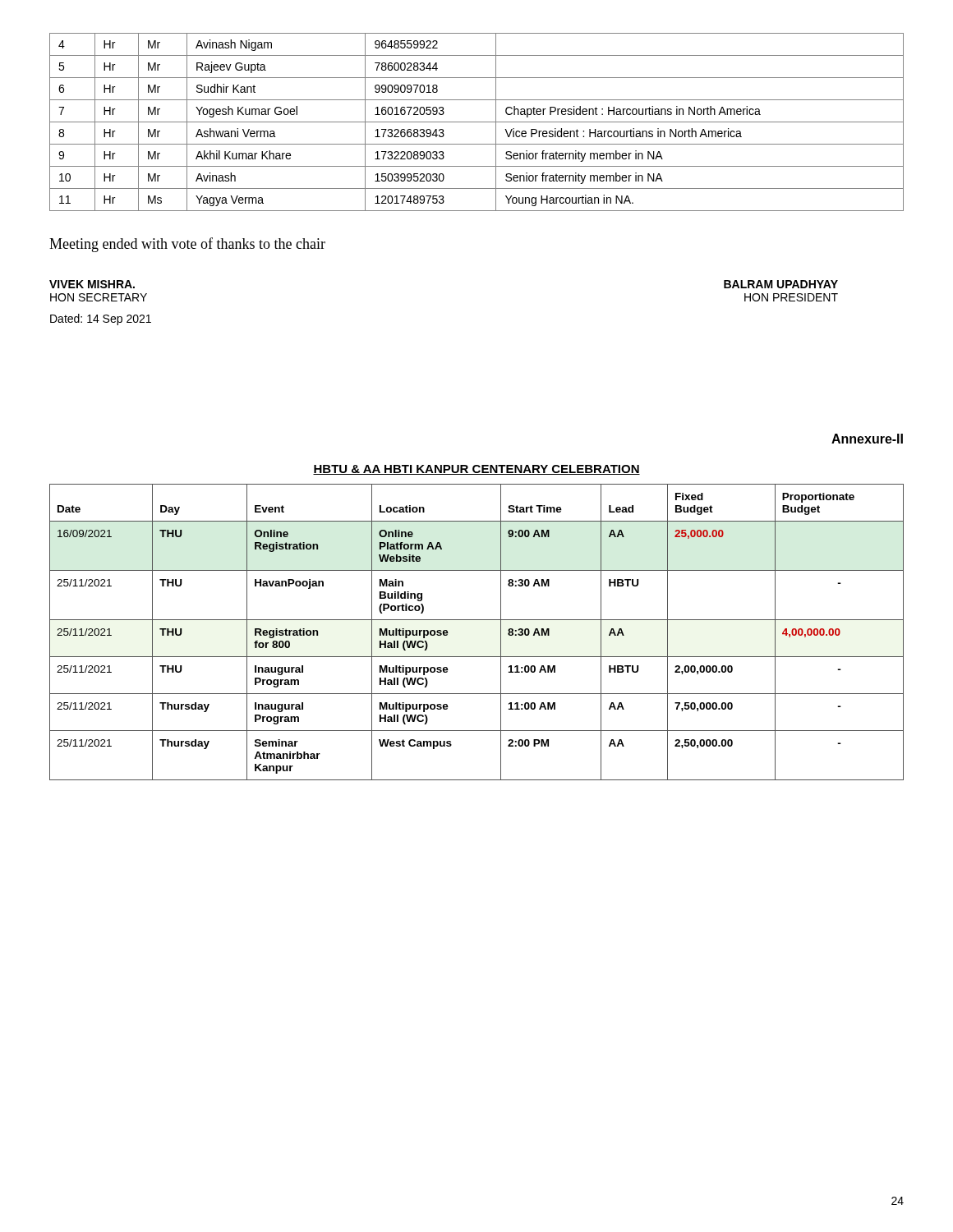Navigate to the text starting "Dated: 14 Sep 2021"
The image size is (953, 1232).
click(x=100, y=319)
